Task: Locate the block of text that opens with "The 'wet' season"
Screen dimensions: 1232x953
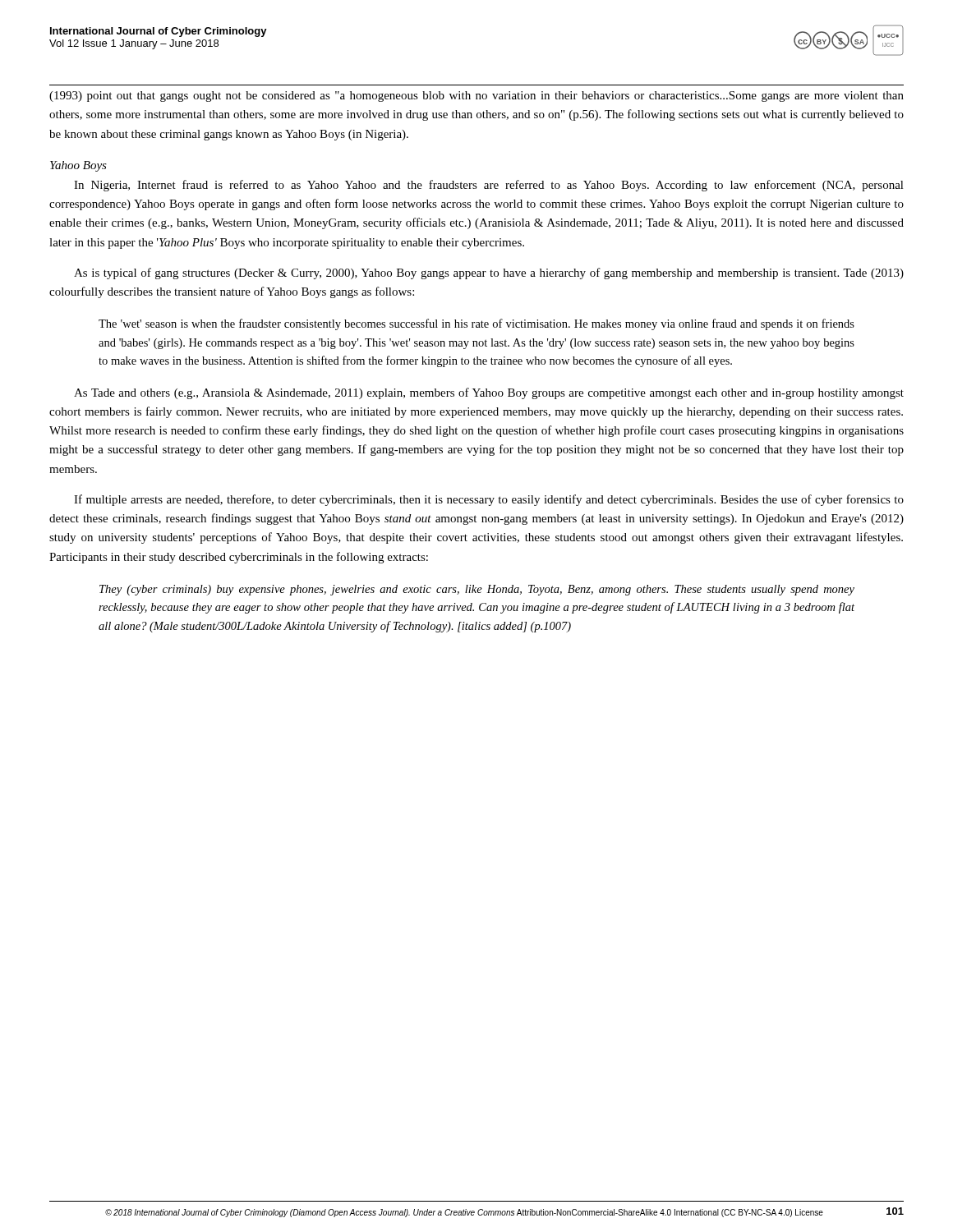Action: pyautogui.click(x=476, y=342)
